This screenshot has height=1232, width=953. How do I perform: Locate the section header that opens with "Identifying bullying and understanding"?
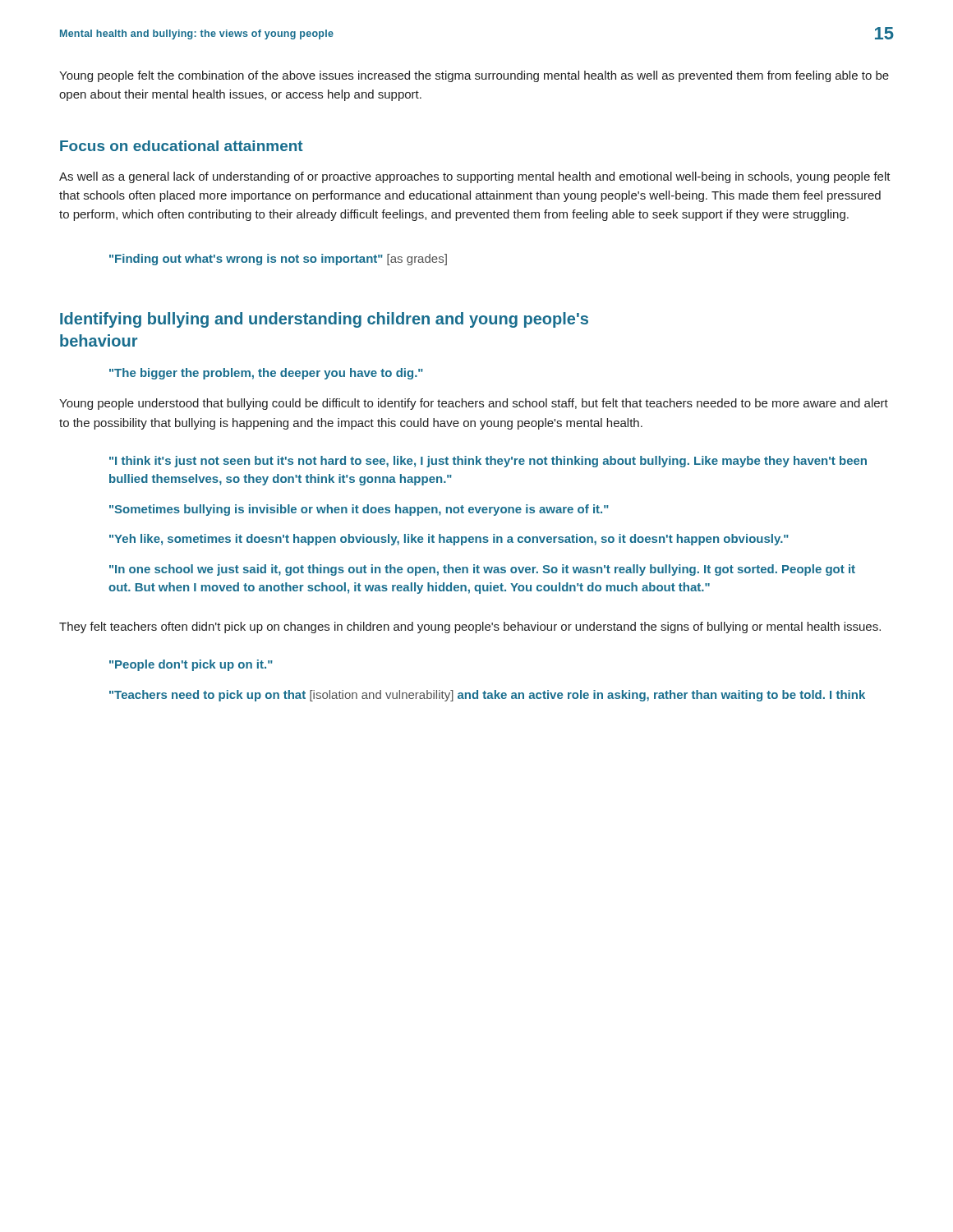tap(324, 330)
